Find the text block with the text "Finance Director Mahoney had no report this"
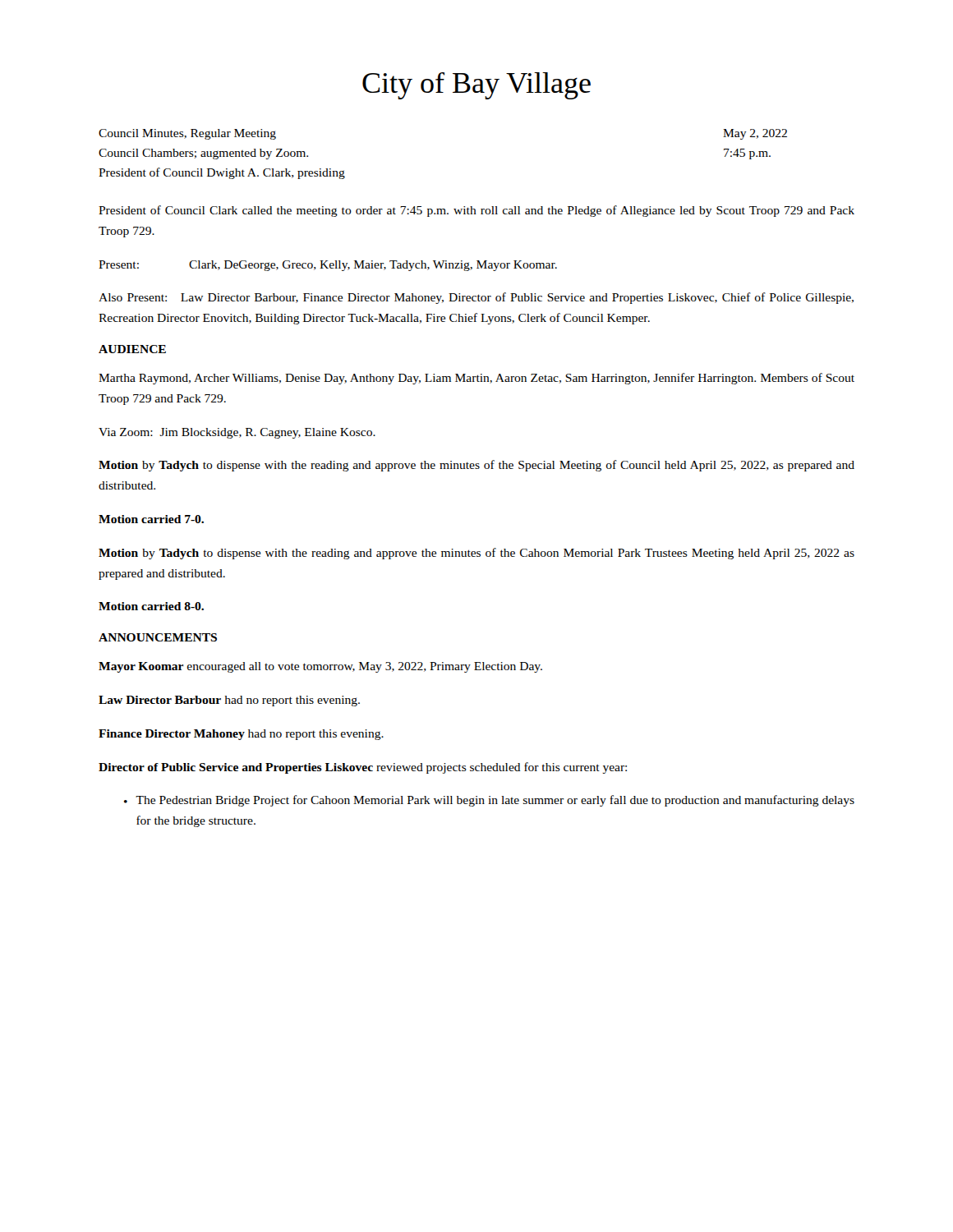 tap(241, 733)
